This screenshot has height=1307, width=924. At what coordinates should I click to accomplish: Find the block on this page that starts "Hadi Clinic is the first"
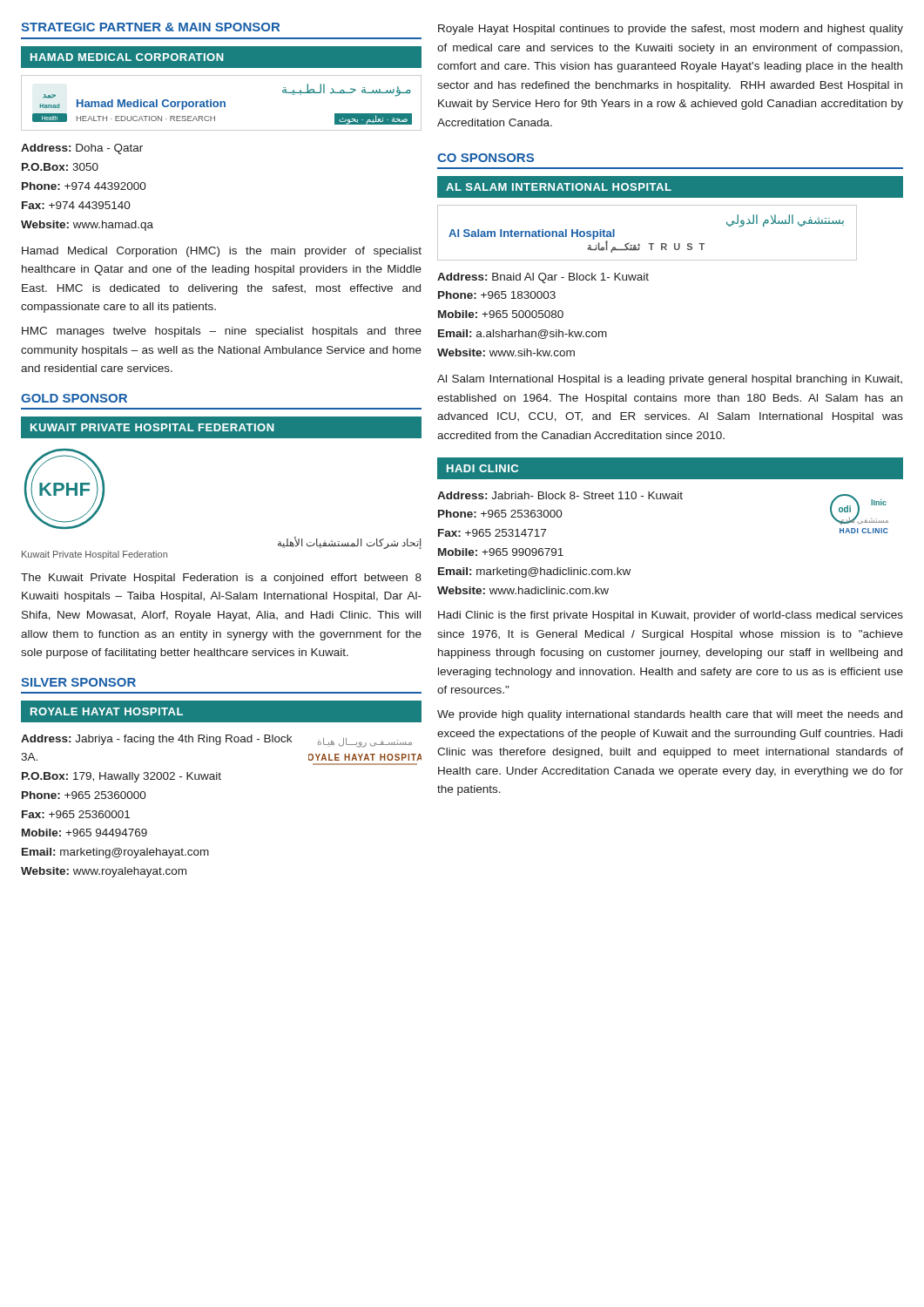pos(670,652)
